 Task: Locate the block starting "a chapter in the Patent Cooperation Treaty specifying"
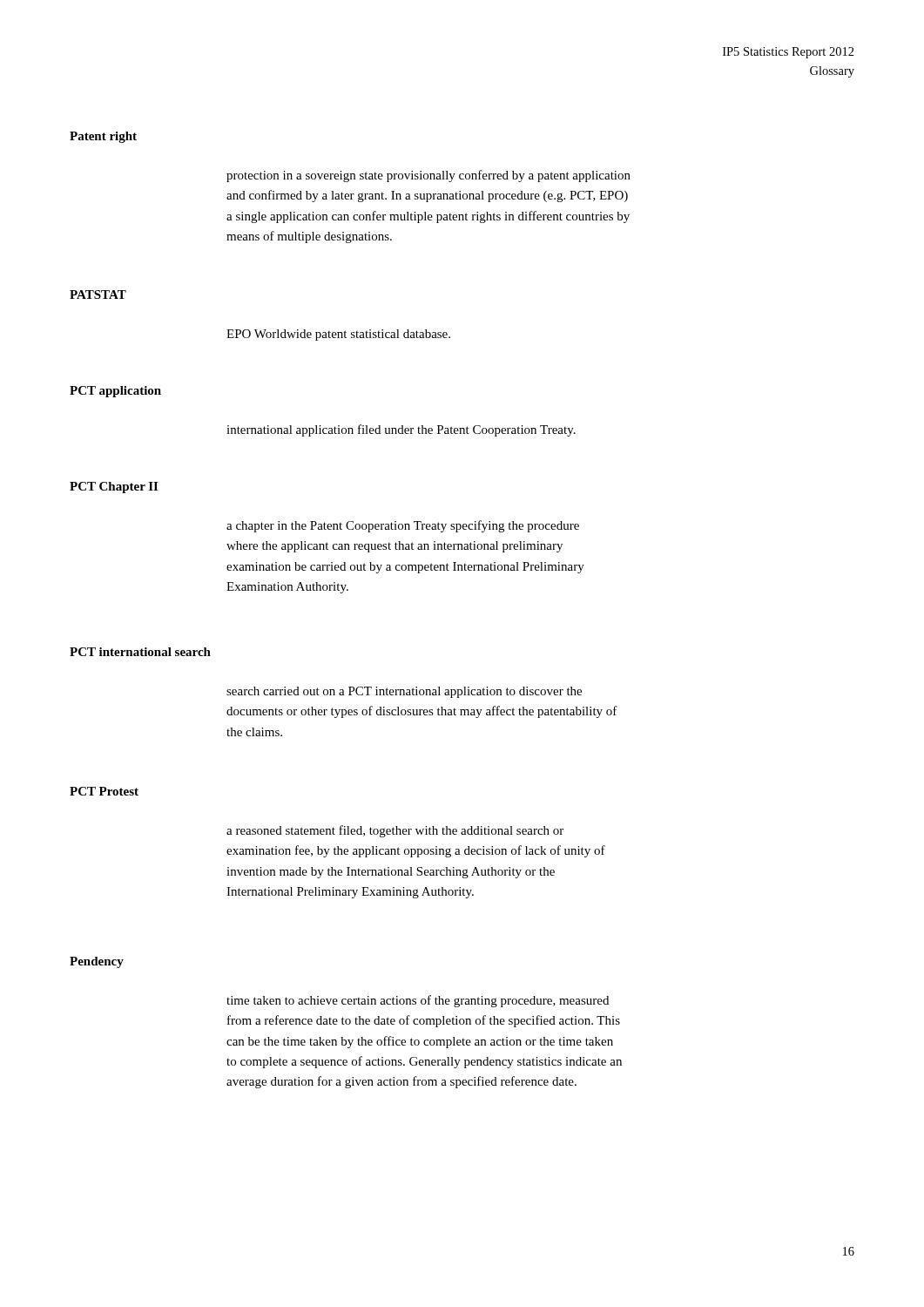[x=540, y=556]
